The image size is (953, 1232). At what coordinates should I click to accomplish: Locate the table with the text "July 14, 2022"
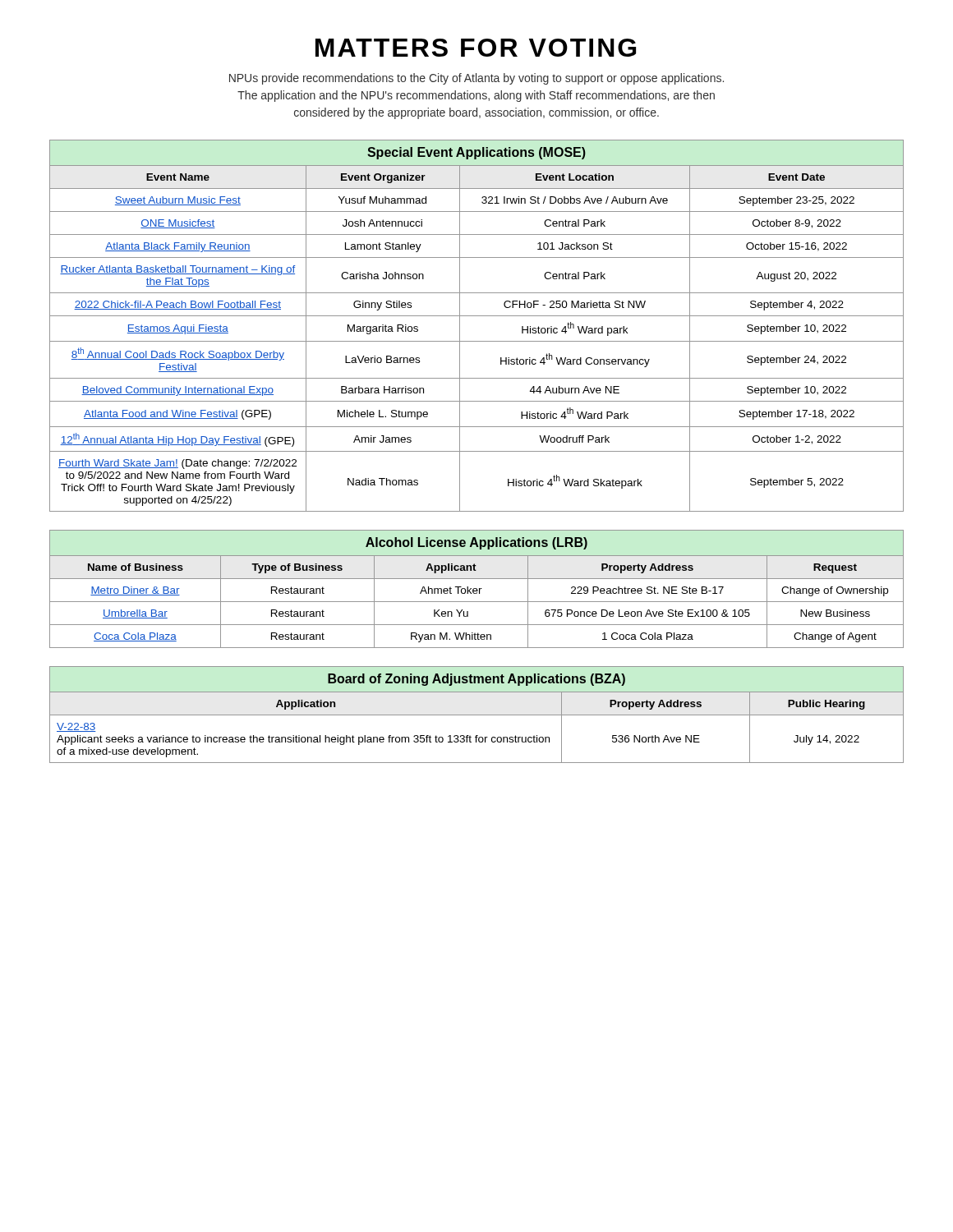click(476, 715)
